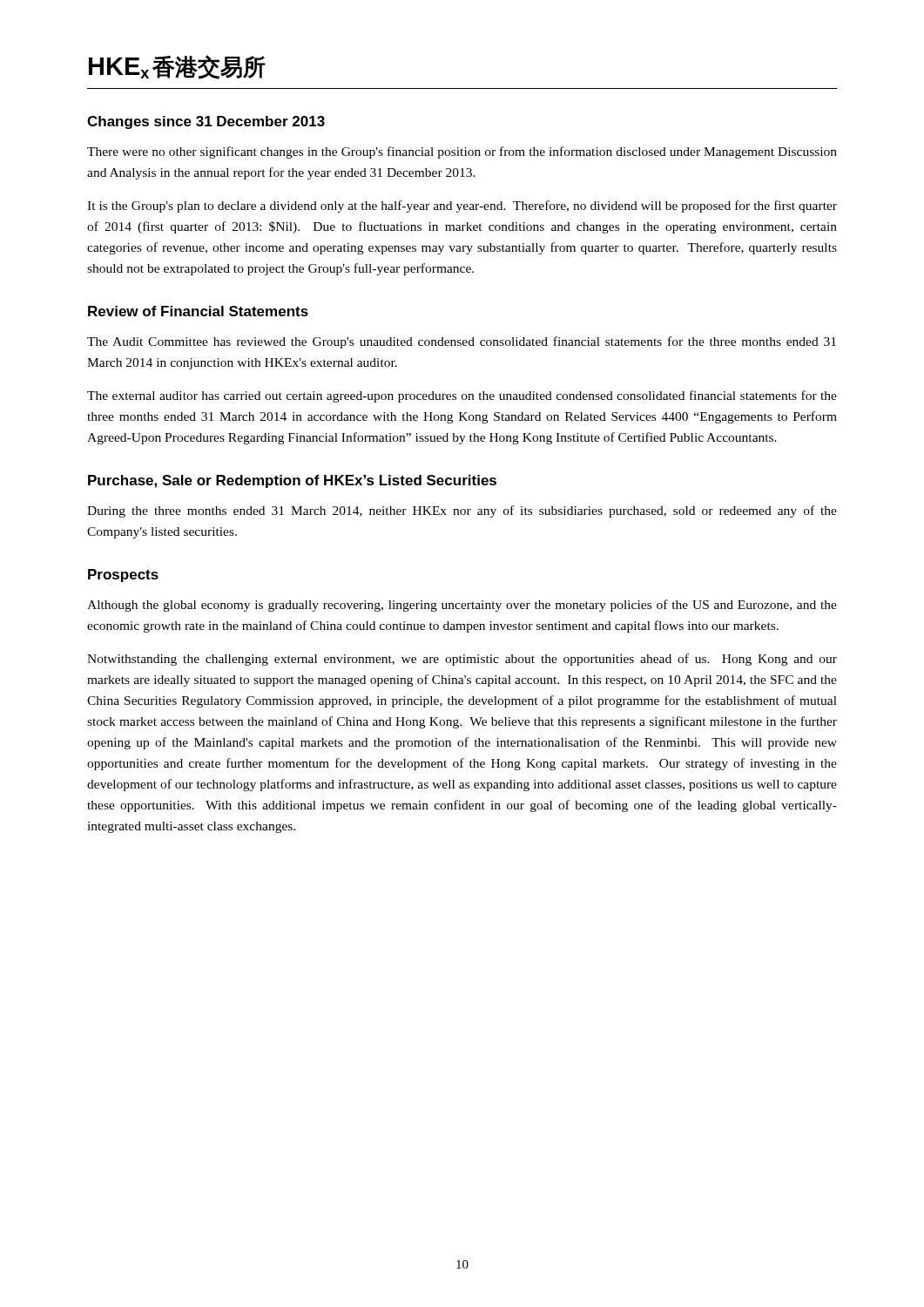Select the passage starting "Although the global economy is"
Screen dimensions: 1307x924
[x=462, y=615]
